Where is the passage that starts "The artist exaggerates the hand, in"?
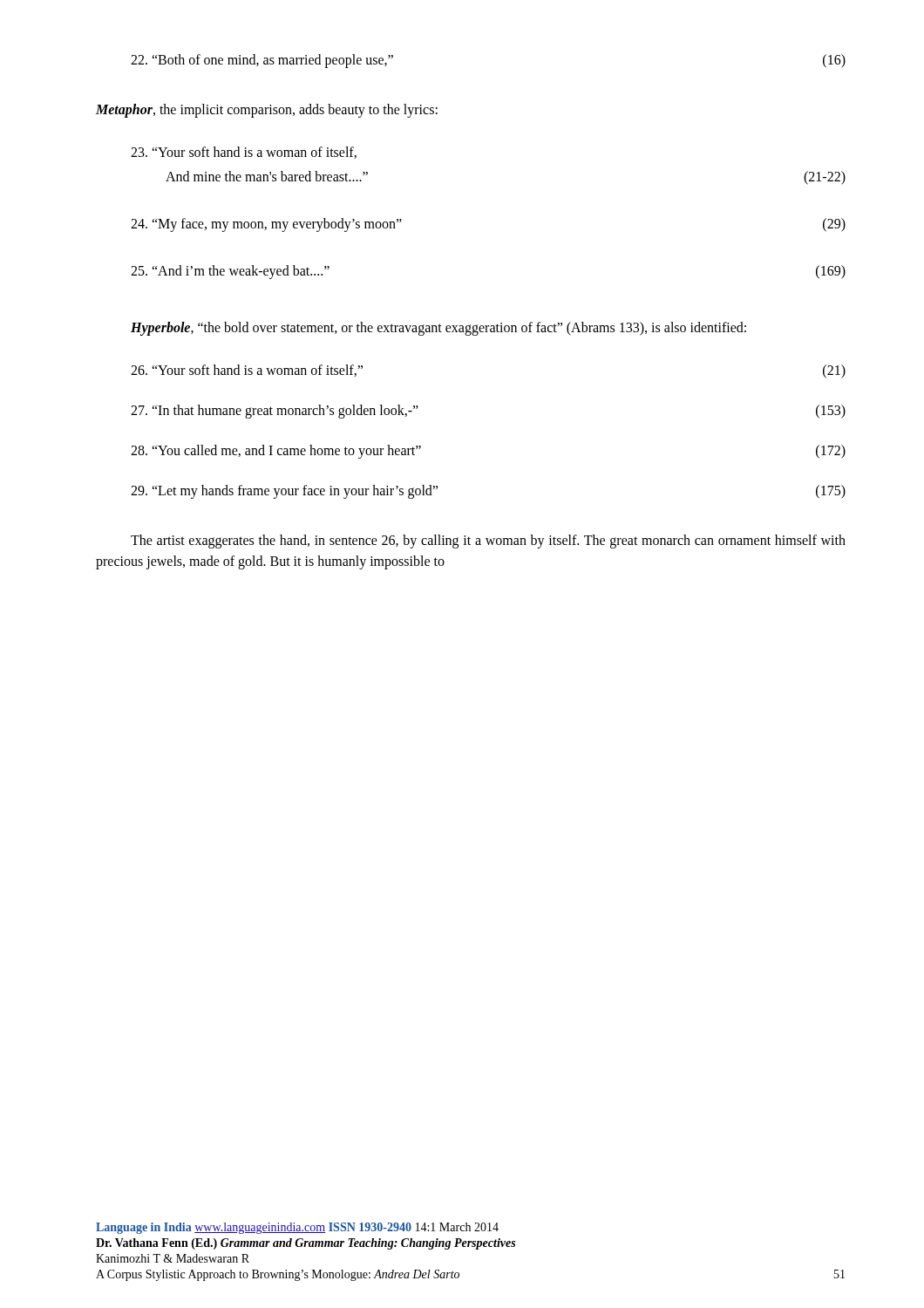The image size is (924, 1308). [x=471, y=551]
